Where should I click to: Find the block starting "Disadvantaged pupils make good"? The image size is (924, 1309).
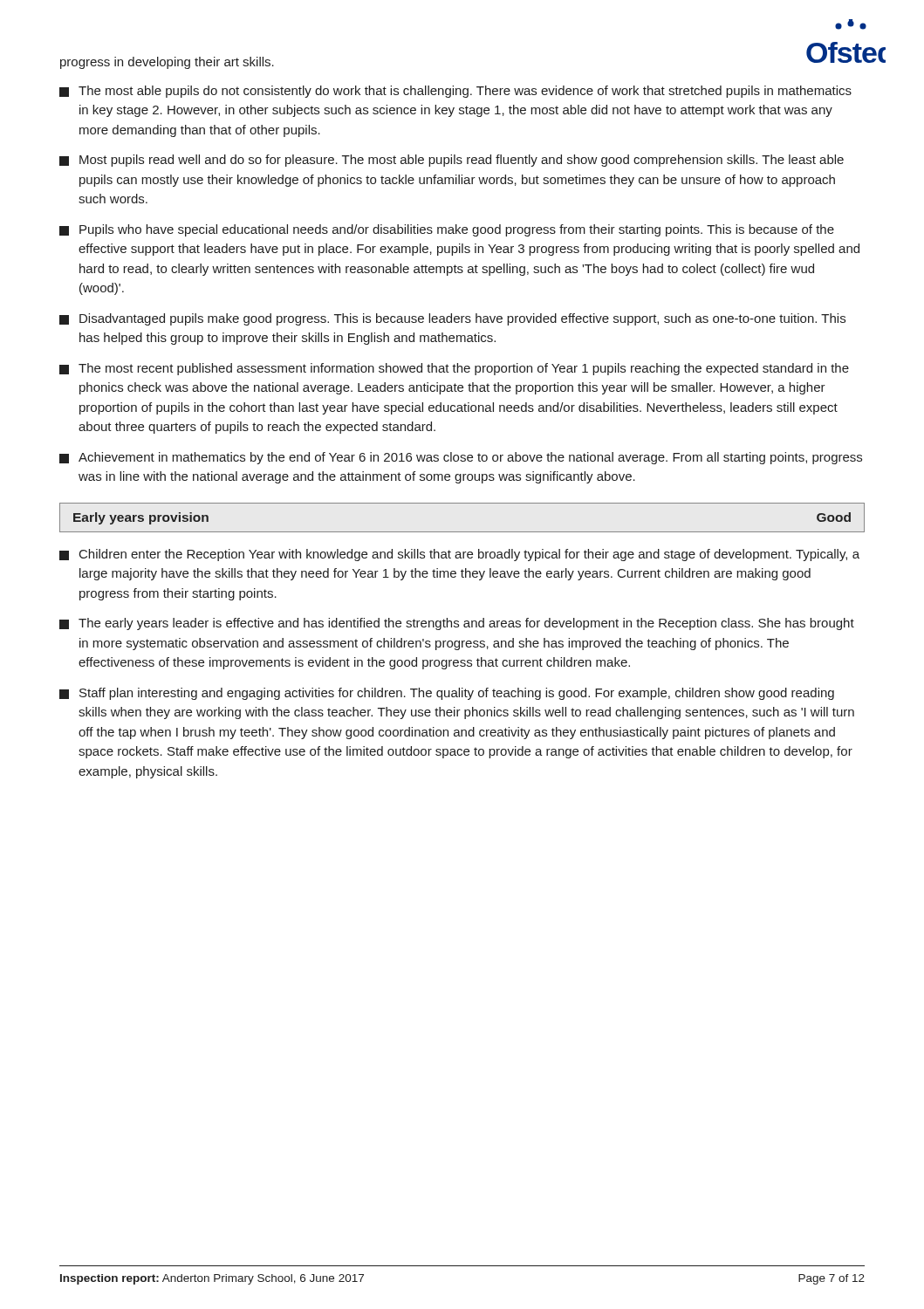coord(462,328)
